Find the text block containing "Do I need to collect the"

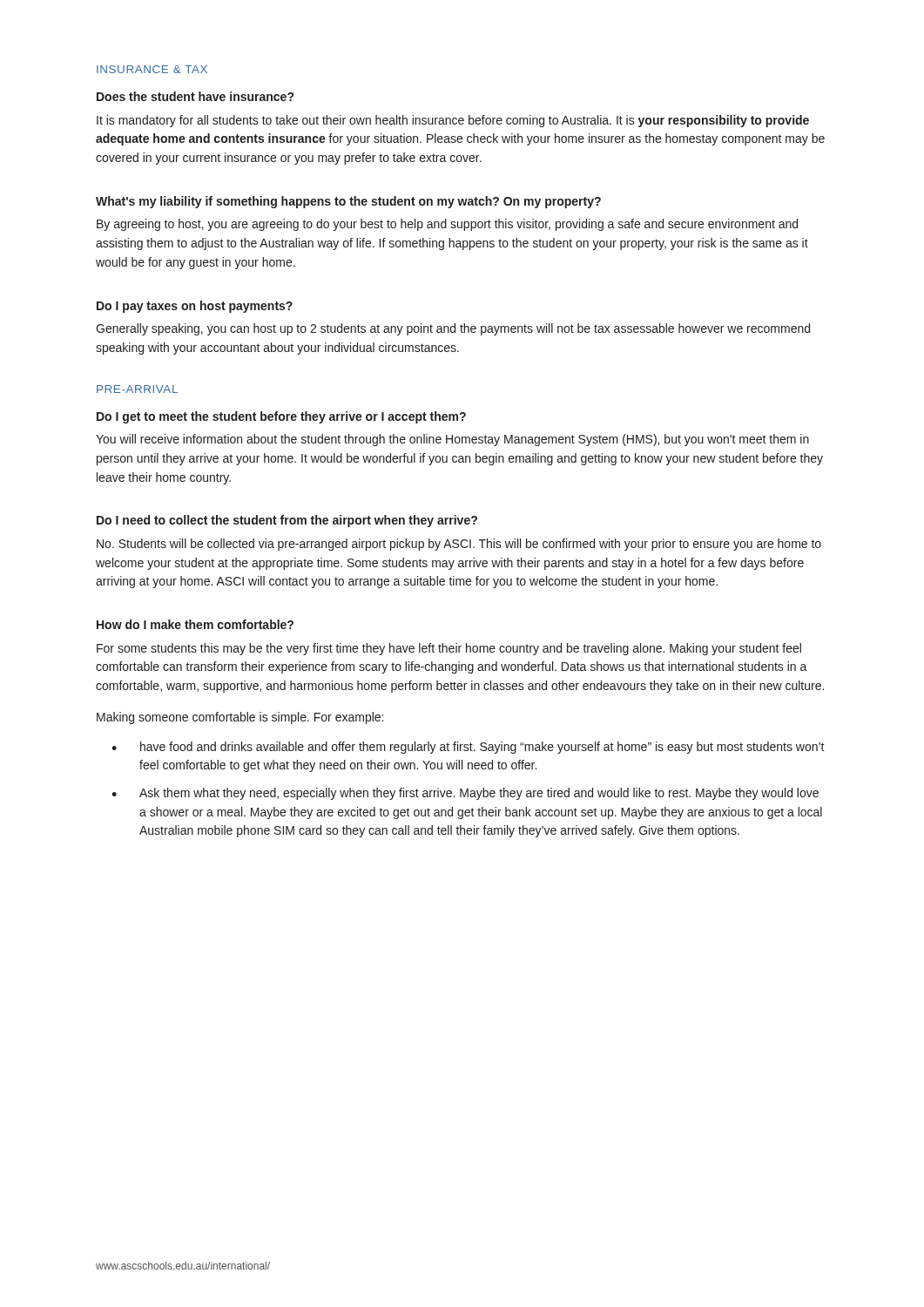(287, 520)
